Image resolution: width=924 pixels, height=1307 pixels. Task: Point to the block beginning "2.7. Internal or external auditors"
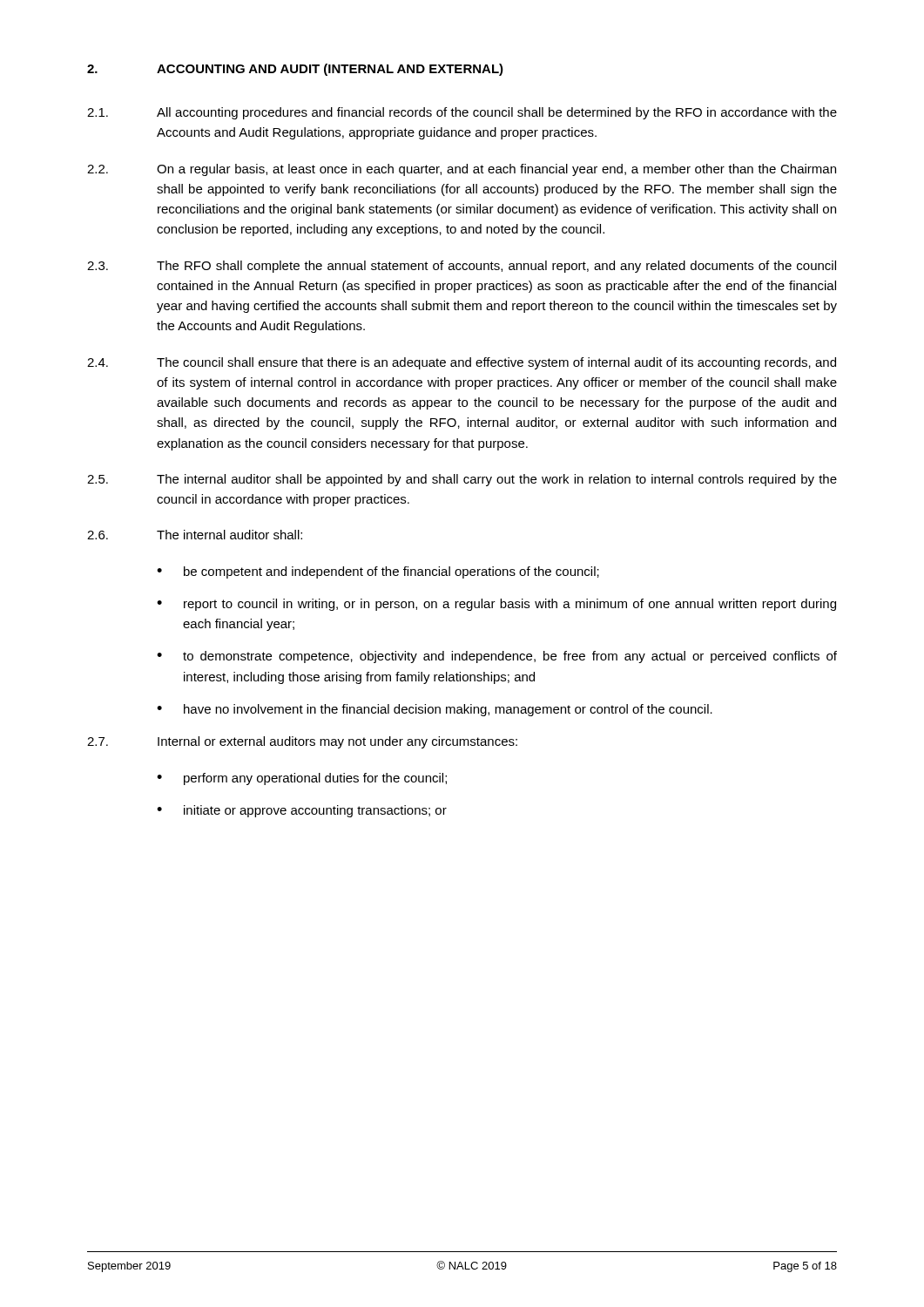(462, 741)
